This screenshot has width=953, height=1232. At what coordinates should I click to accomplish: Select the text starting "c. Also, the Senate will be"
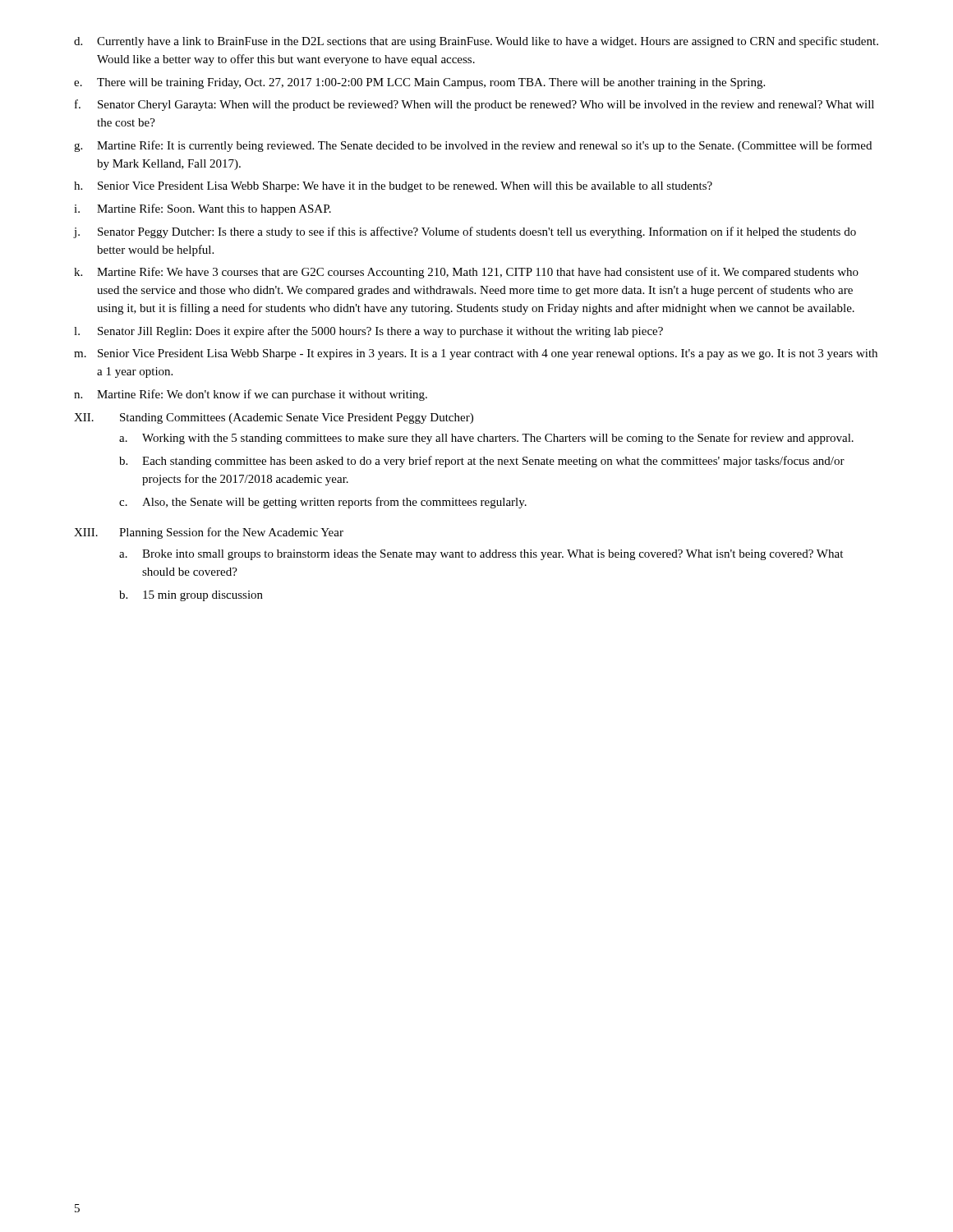click(x=499, y=502)
